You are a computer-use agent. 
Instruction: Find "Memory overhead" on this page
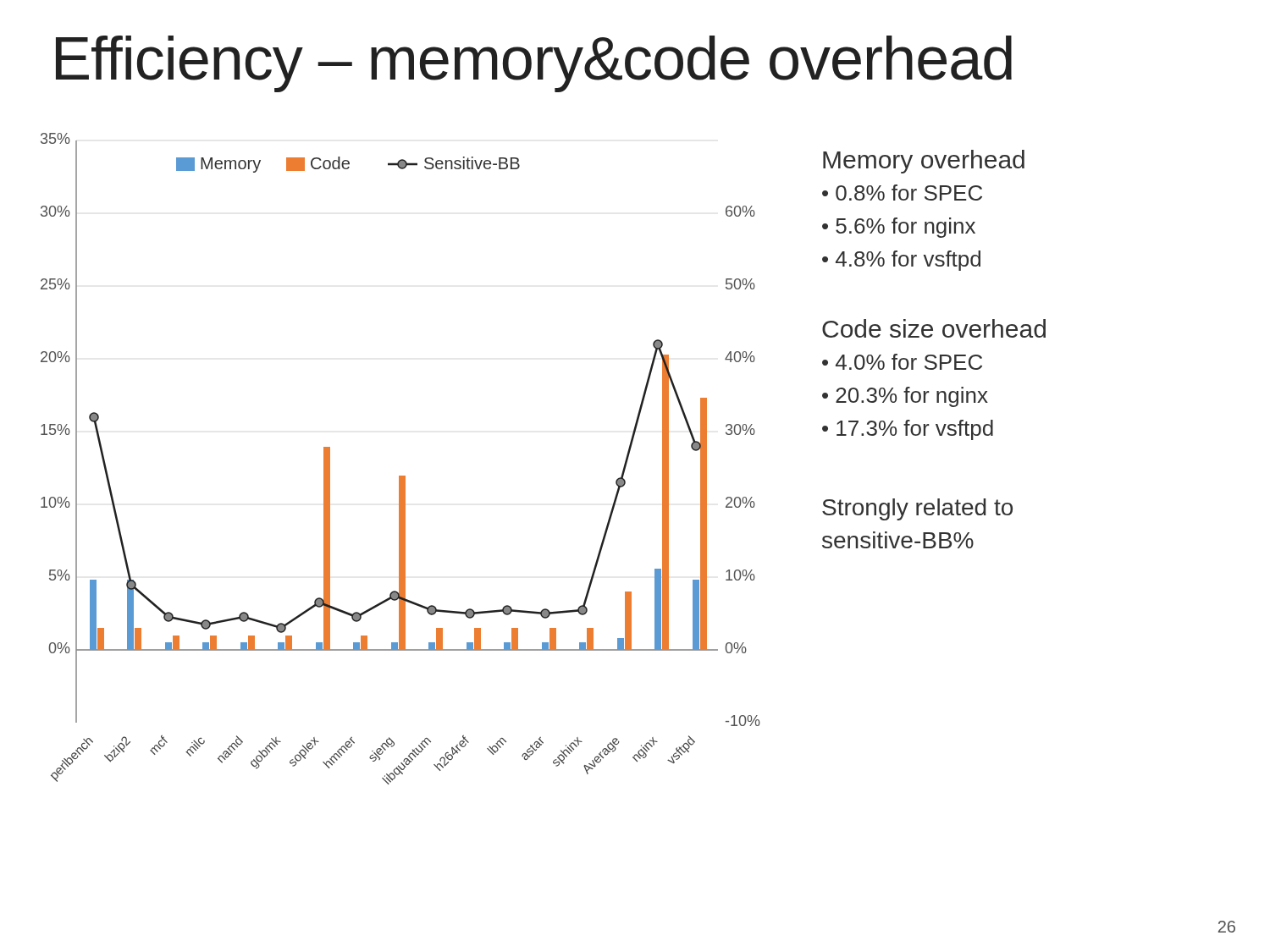pos(924,160)
